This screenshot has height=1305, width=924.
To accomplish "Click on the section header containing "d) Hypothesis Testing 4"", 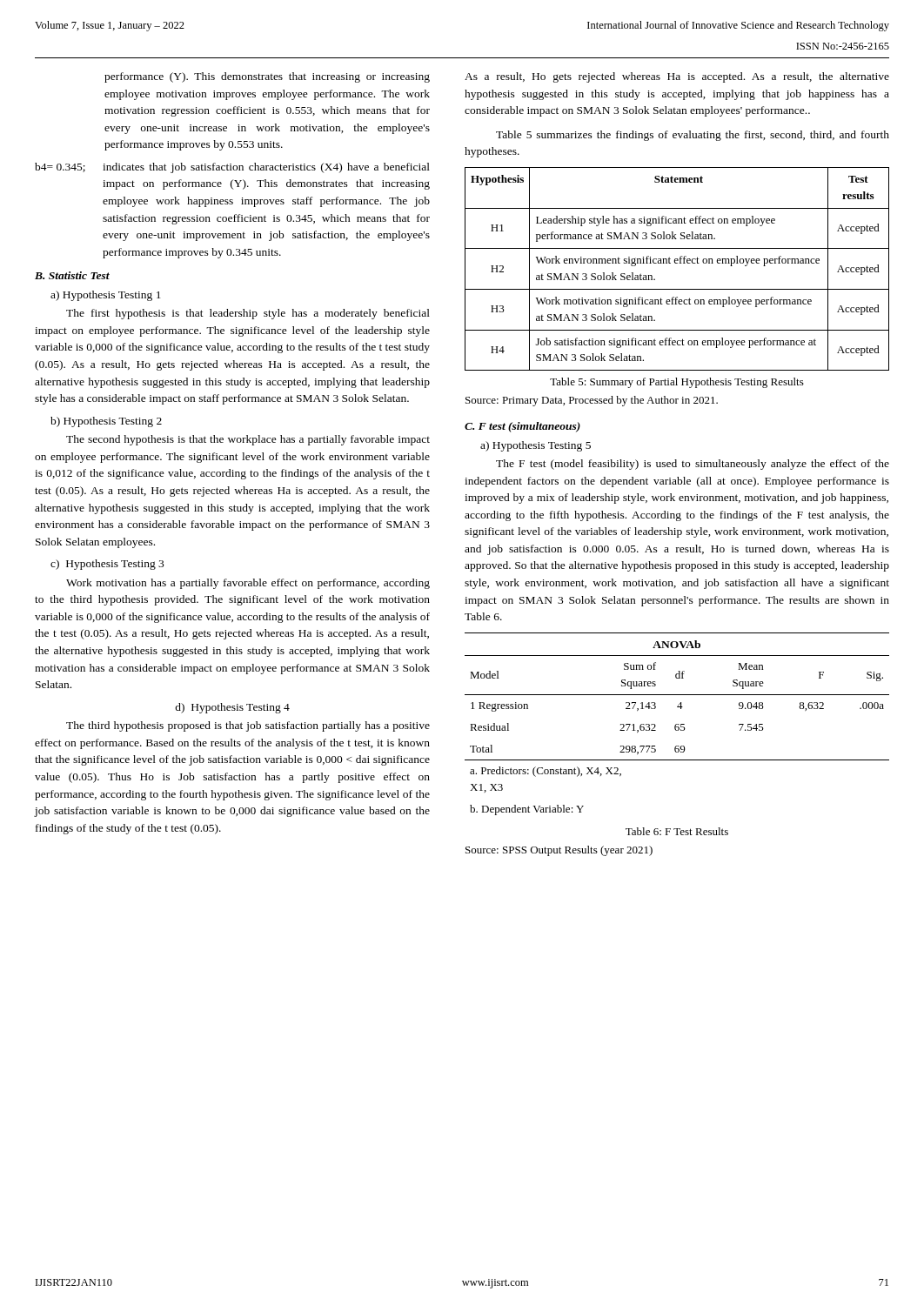I will point(232,707).
